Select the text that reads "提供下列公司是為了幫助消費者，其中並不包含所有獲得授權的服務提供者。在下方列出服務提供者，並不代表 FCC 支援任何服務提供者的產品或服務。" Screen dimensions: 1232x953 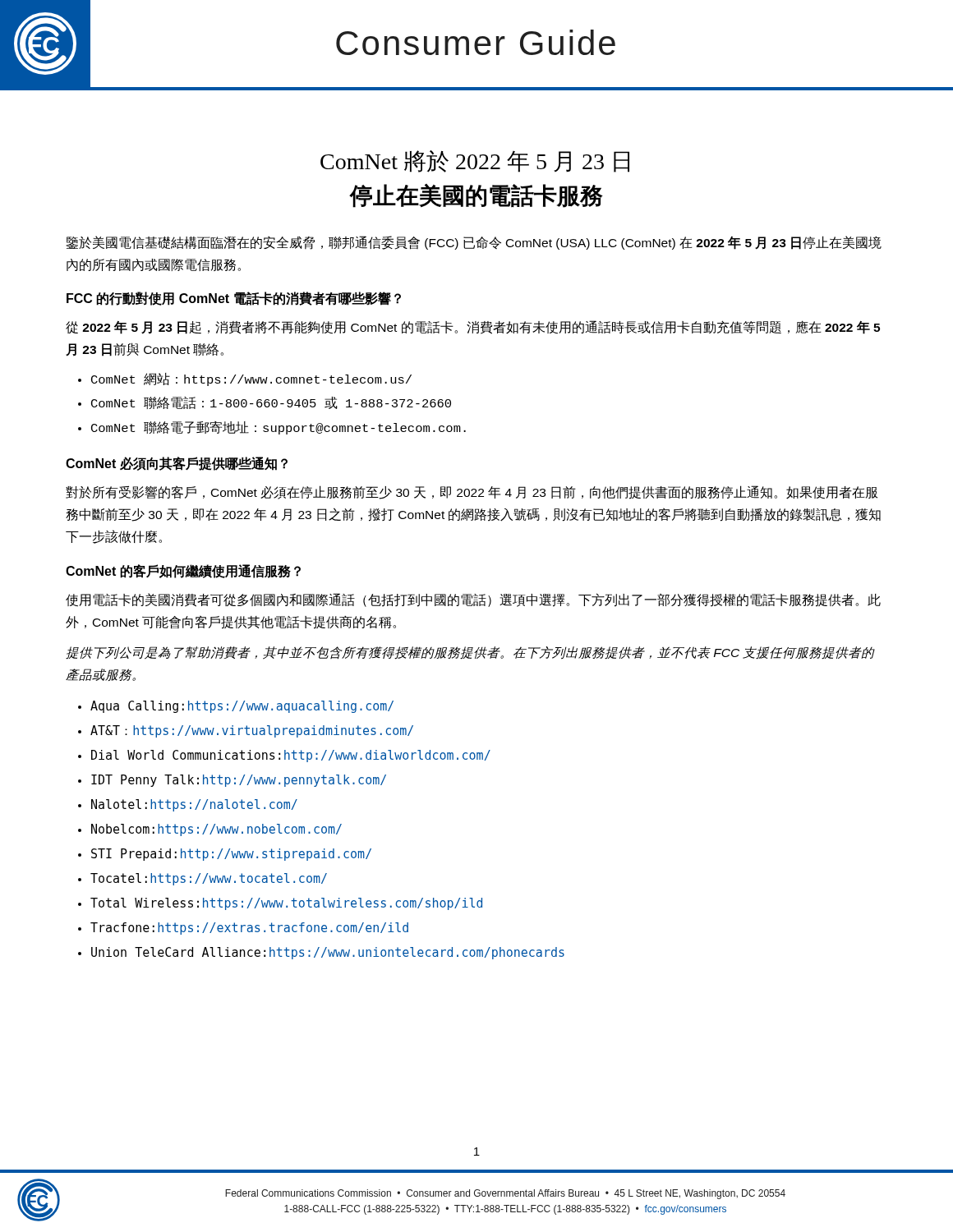pos(470,664)
